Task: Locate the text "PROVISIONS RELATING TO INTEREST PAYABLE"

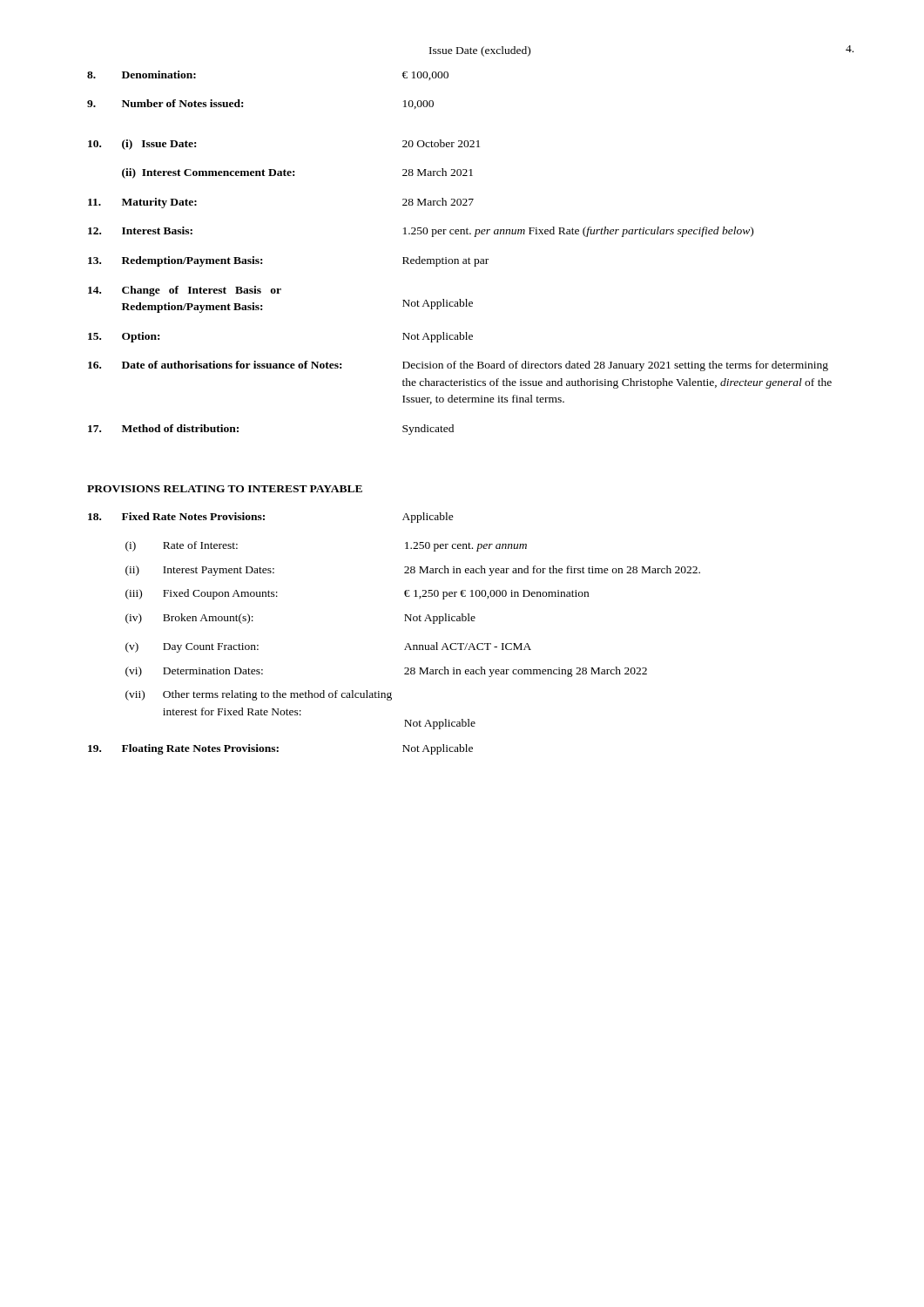Action: (225, 489)
